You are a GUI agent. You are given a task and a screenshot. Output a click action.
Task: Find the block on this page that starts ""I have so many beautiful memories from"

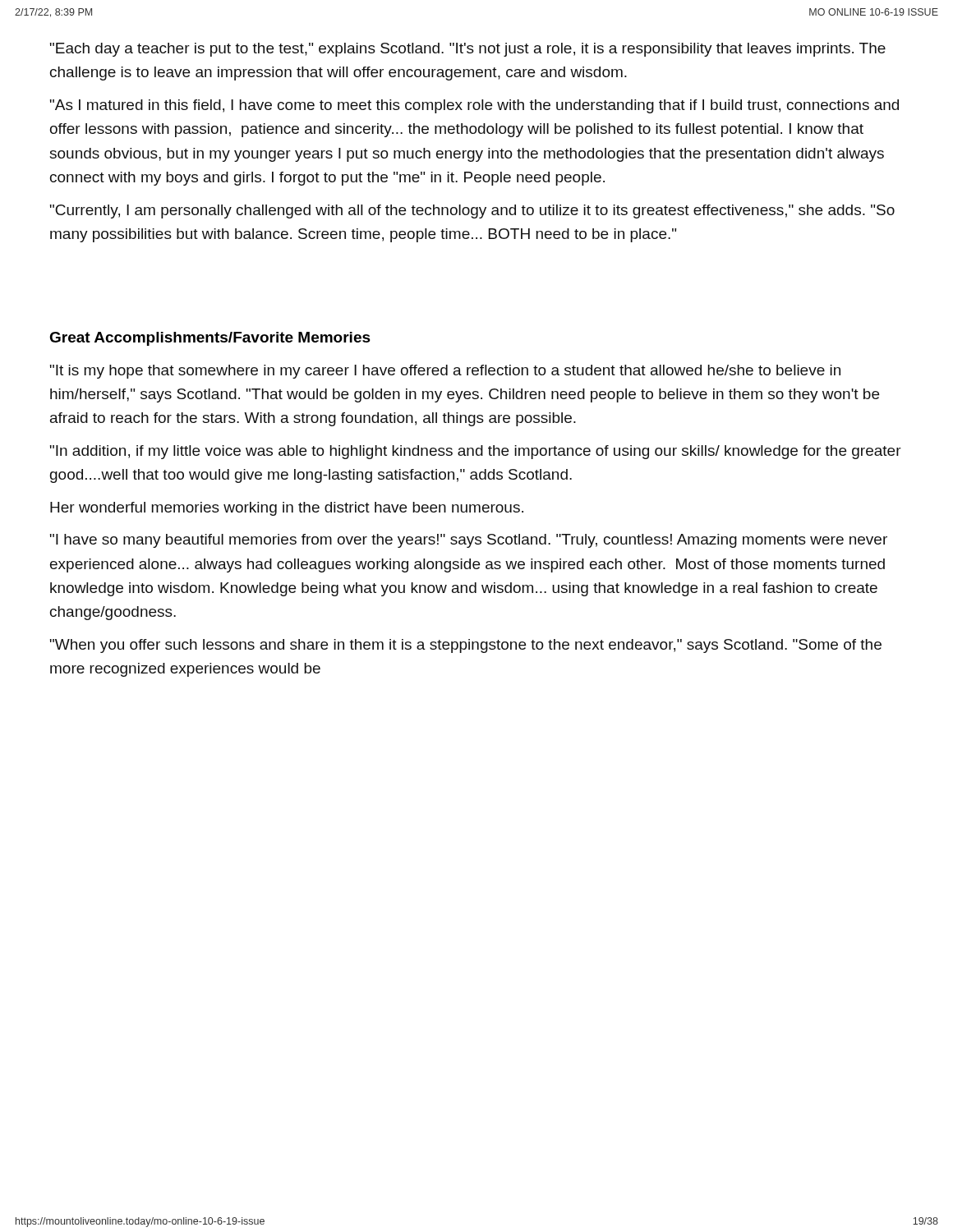coord(468,576)
